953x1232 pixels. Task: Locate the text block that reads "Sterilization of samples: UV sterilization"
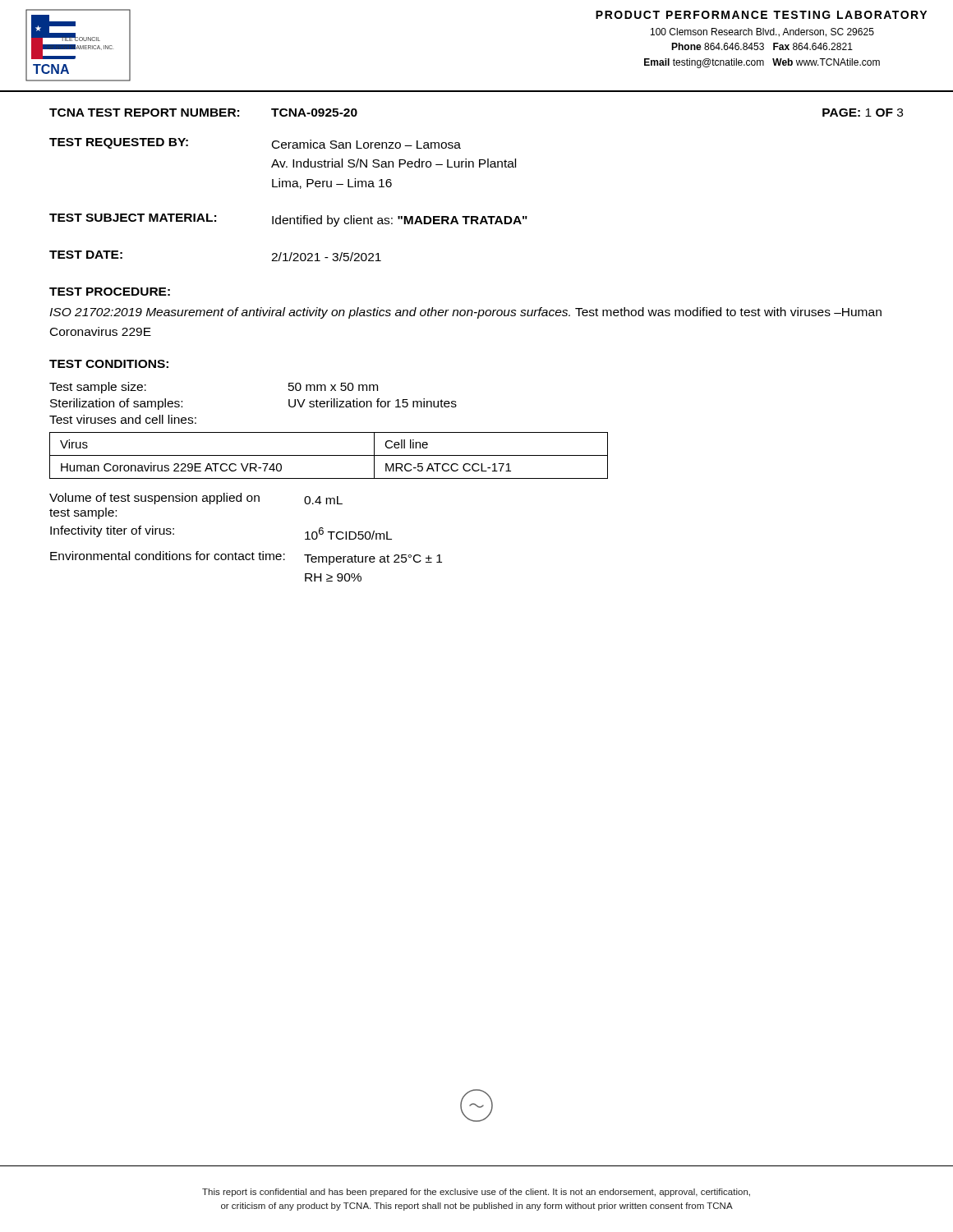[110, 404]
